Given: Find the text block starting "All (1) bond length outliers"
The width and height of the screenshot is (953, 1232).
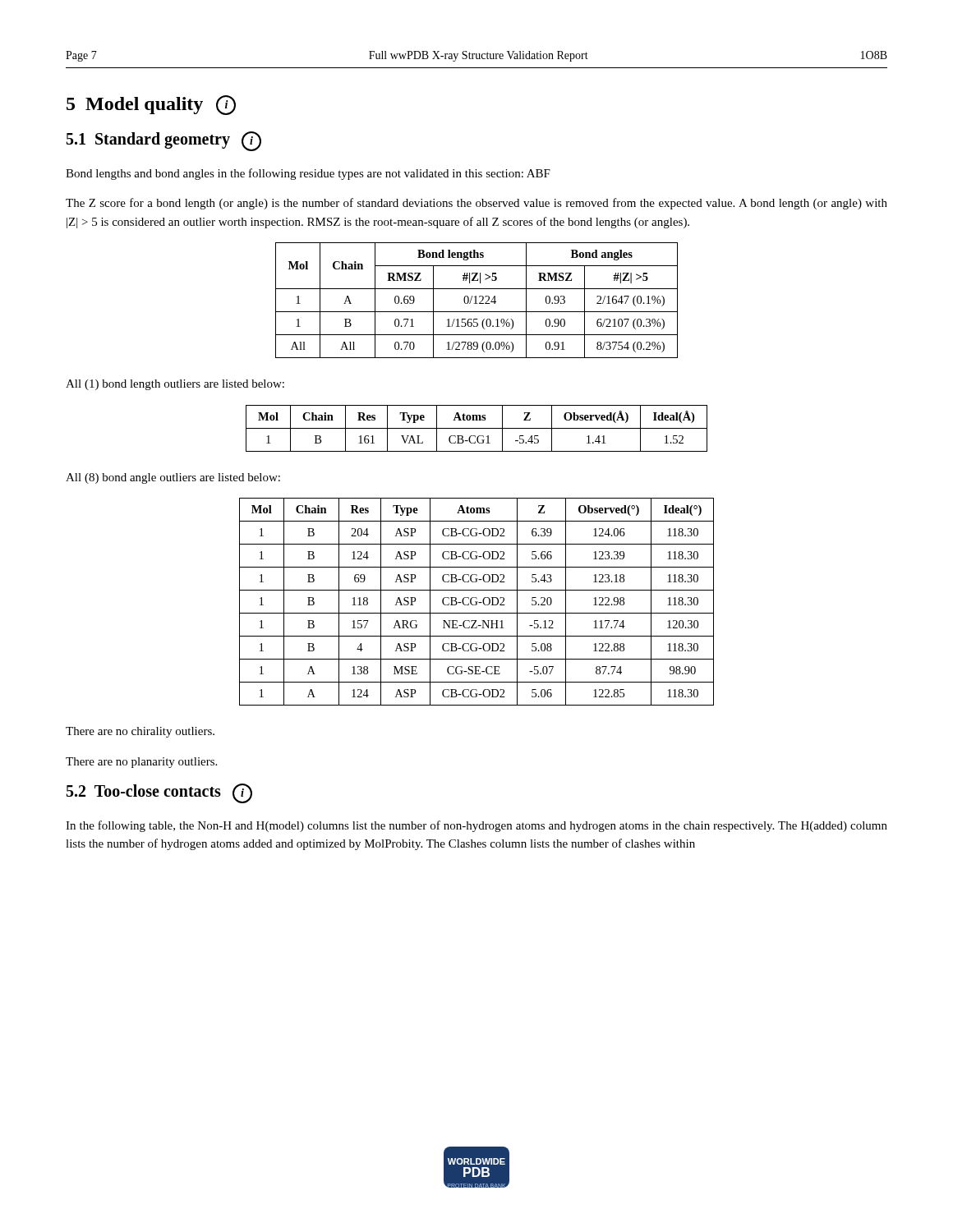Looking at the screenshot, I should [x=175, y=385].
